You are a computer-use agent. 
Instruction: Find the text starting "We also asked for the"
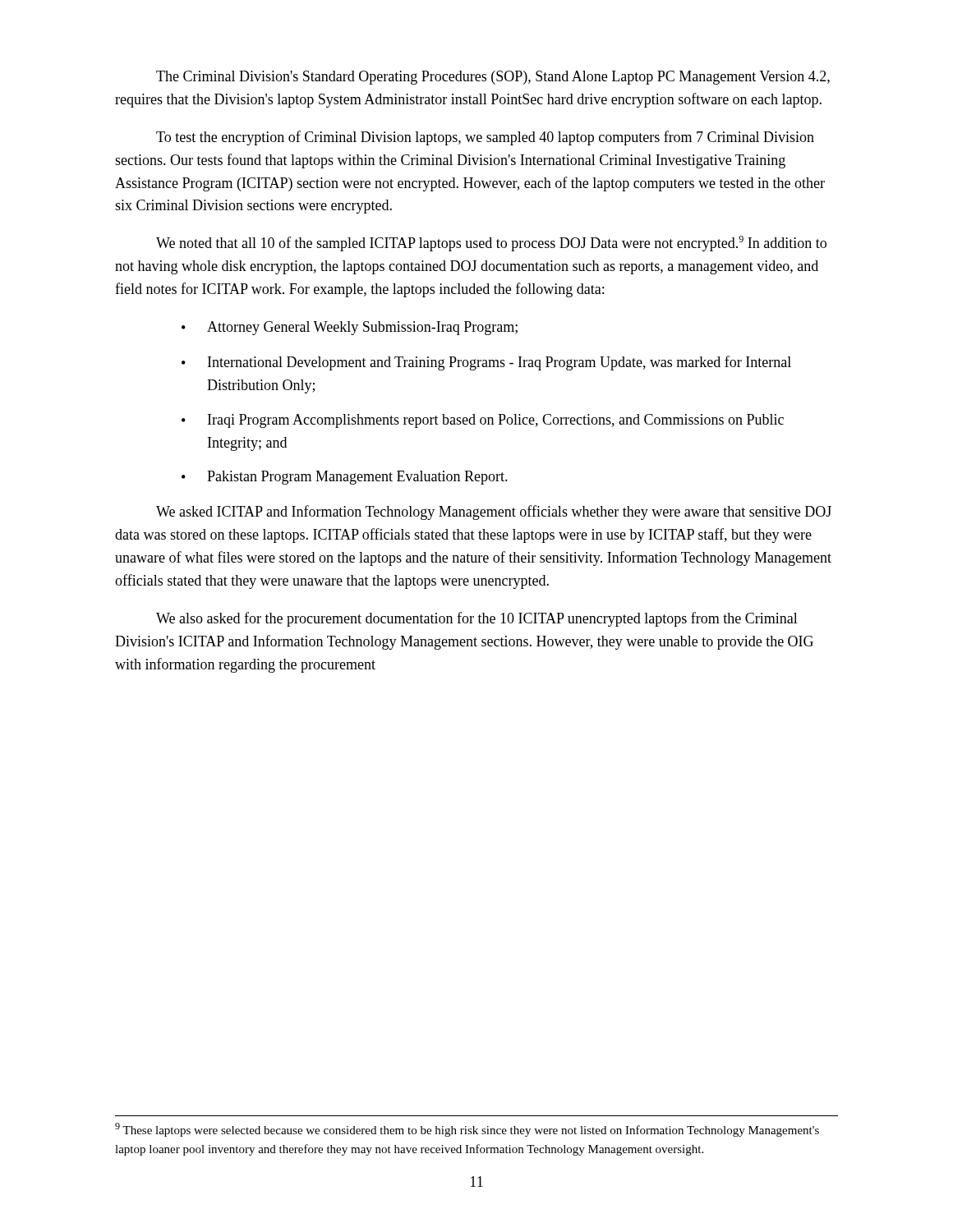click(464, 641)
